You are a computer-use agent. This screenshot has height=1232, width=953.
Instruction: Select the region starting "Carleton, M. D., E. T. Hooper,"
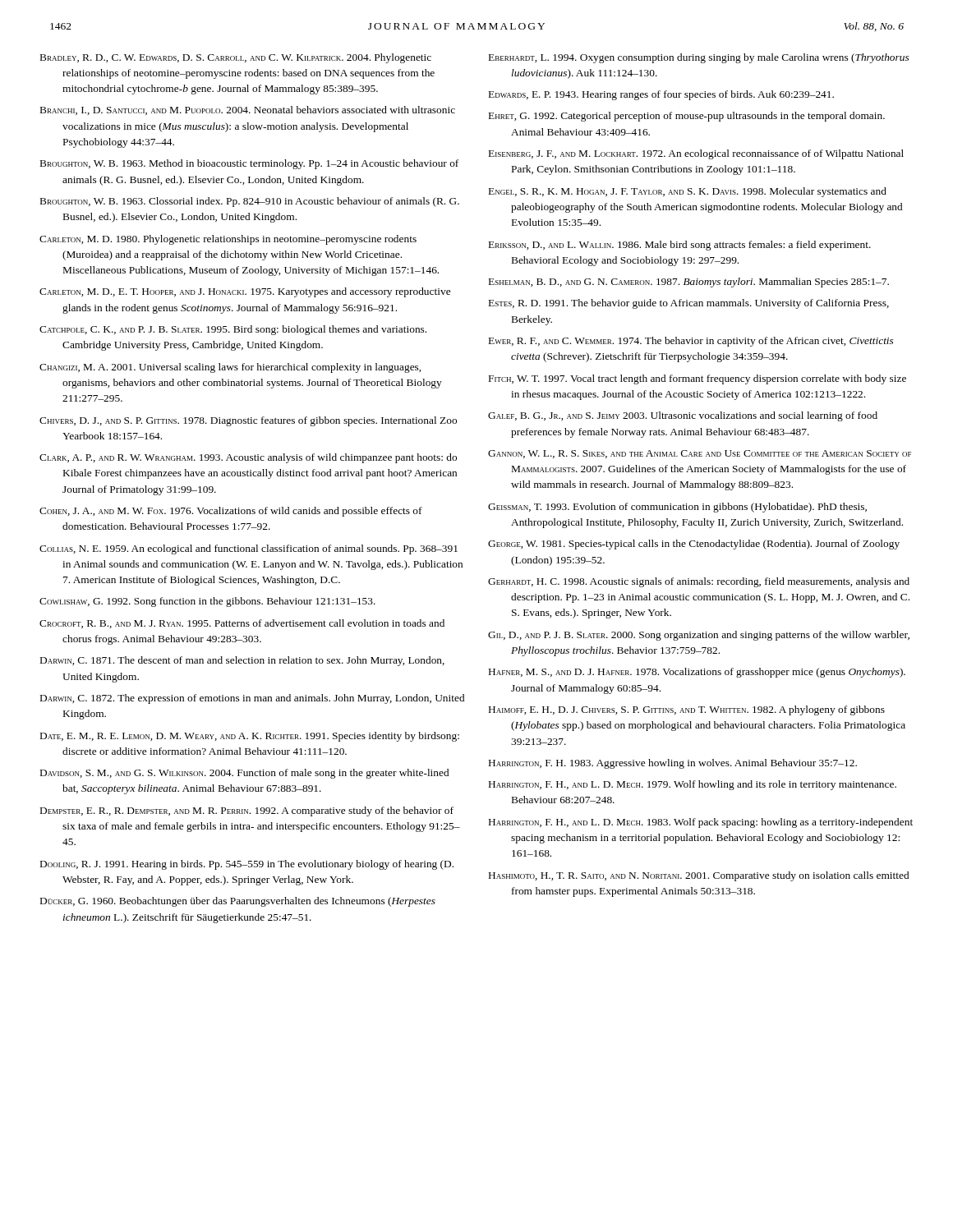pos(245,299)
